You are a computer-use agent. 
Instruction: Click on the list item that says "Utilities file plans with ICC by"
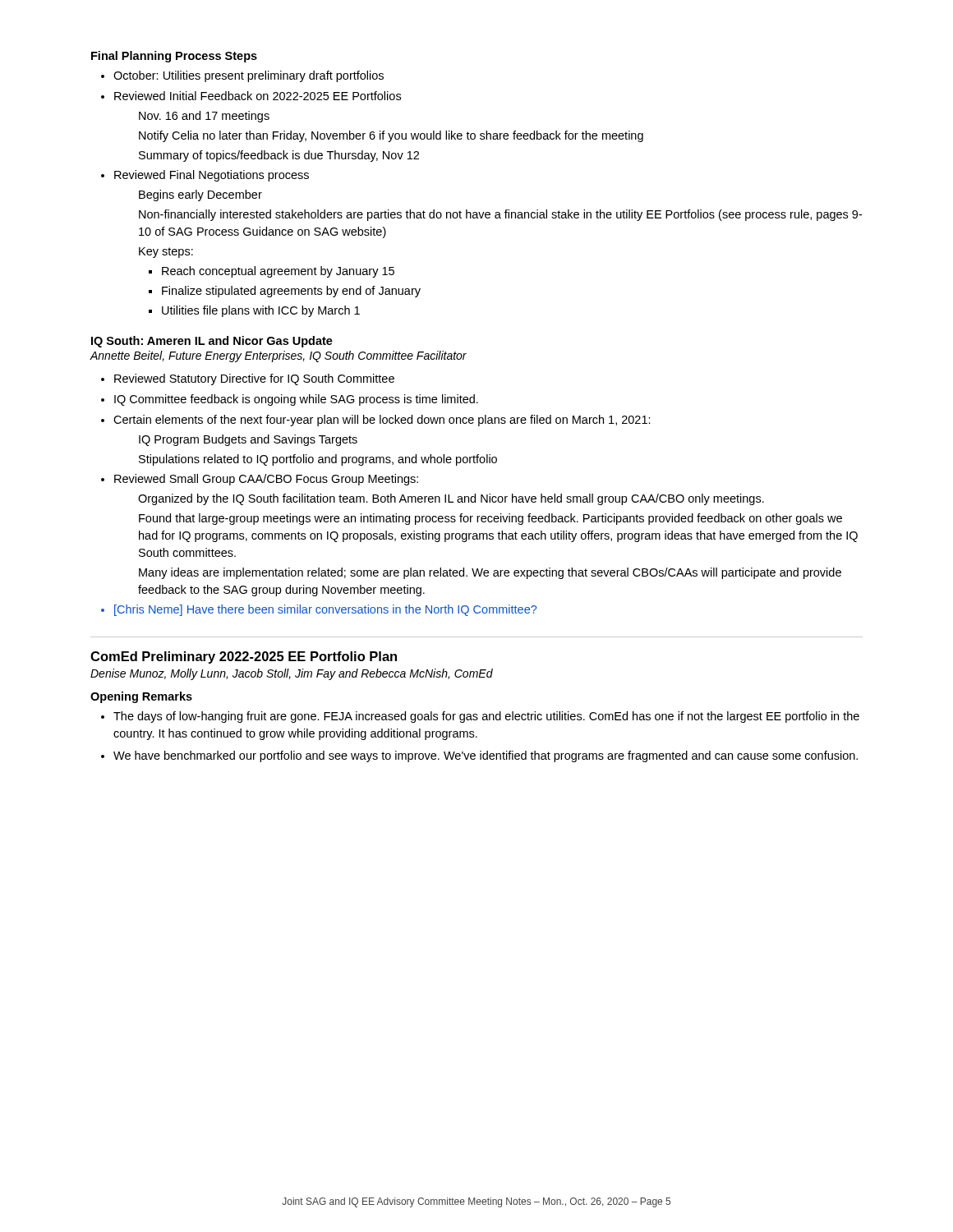point(261,311)
